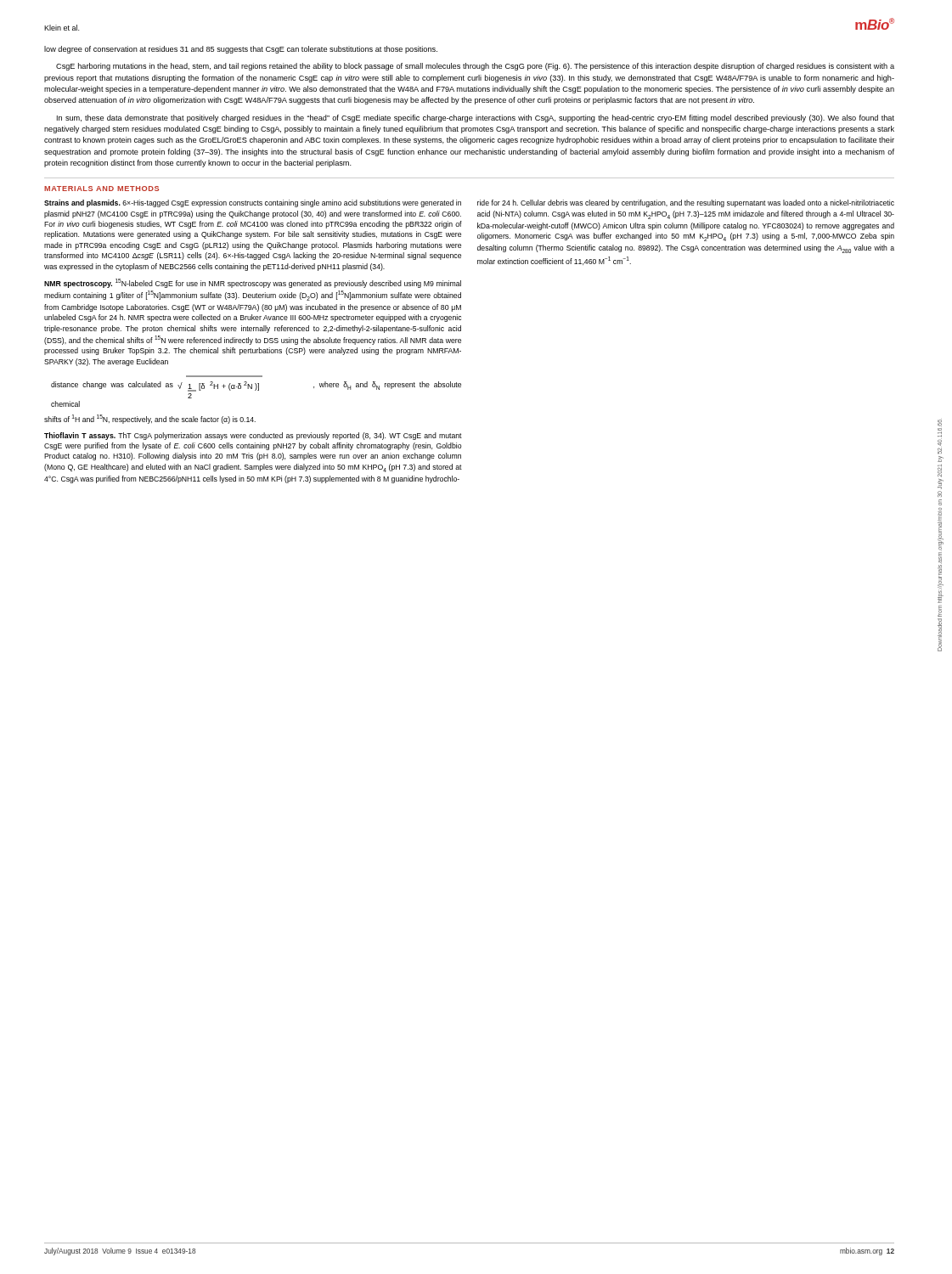Locate the formula that says "distance change was calculated as √ 1"
The width and height of the screenshot is (952, 1274).
tap(256, 390)
